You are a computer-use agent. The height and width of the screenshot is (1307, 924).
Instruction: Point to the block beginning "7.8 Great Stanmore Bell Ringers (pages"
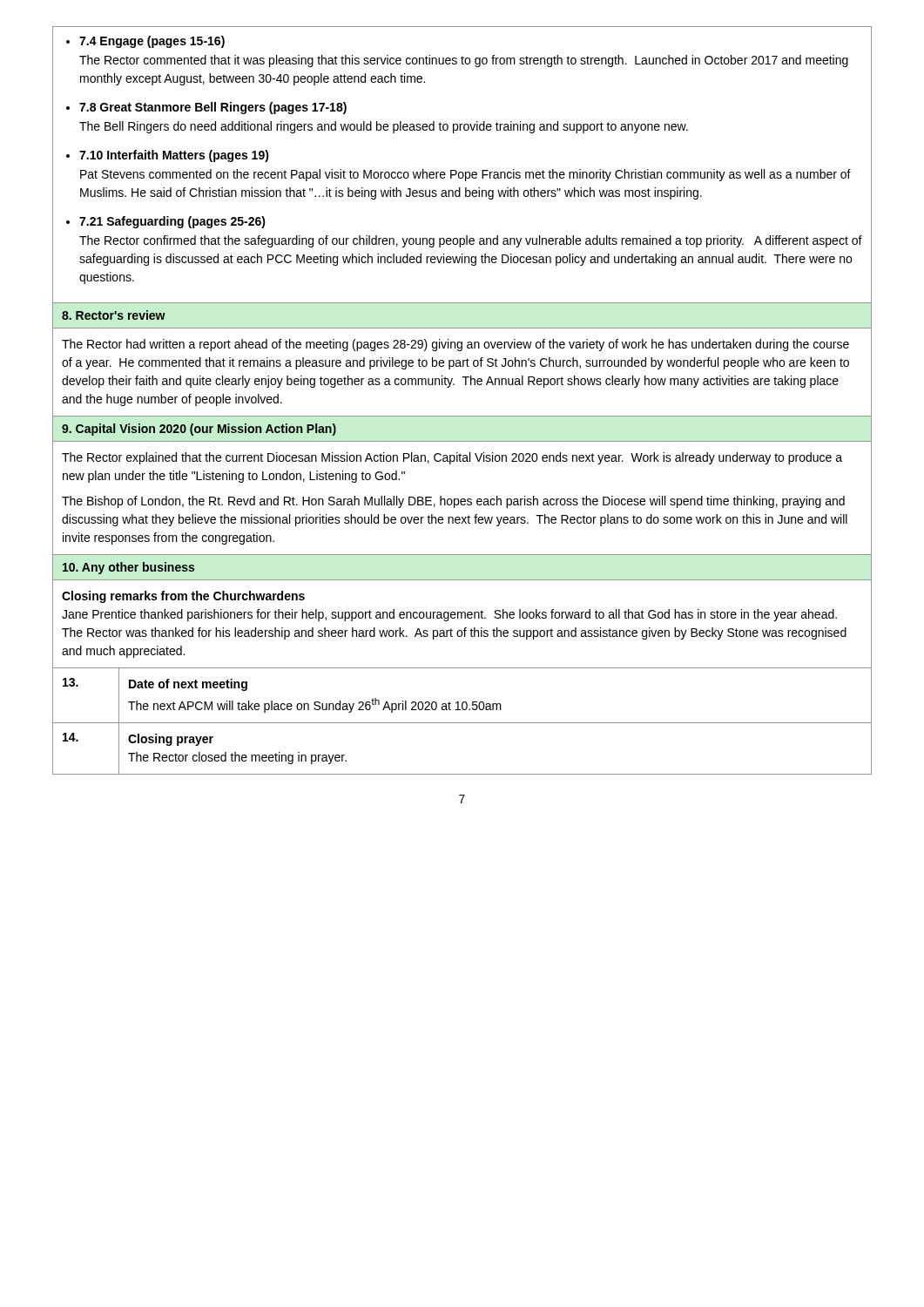pyautogui.click(x=462, y=118)
